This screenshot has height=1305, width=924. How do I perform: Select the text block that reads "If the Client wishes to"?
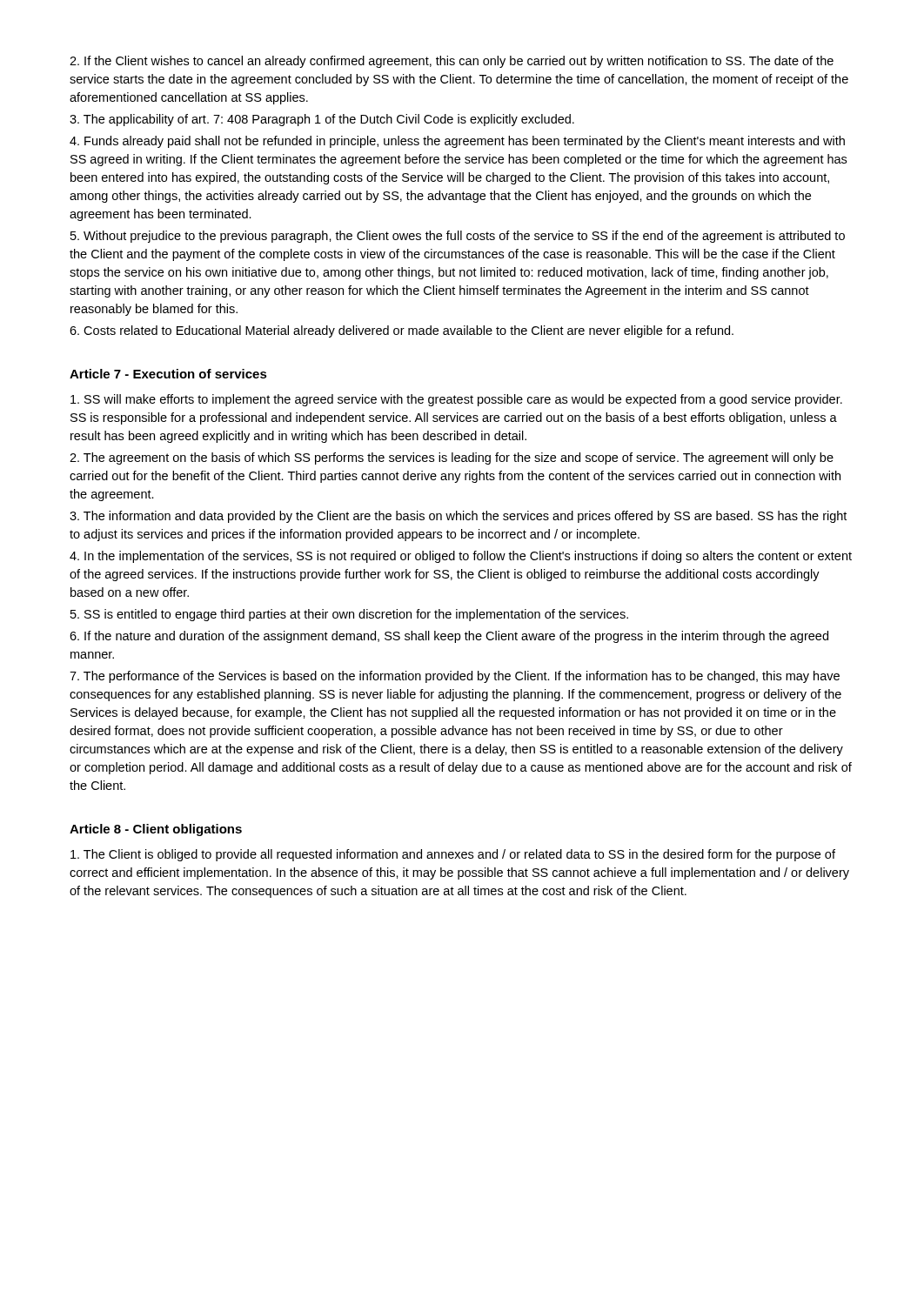point(462,196)
